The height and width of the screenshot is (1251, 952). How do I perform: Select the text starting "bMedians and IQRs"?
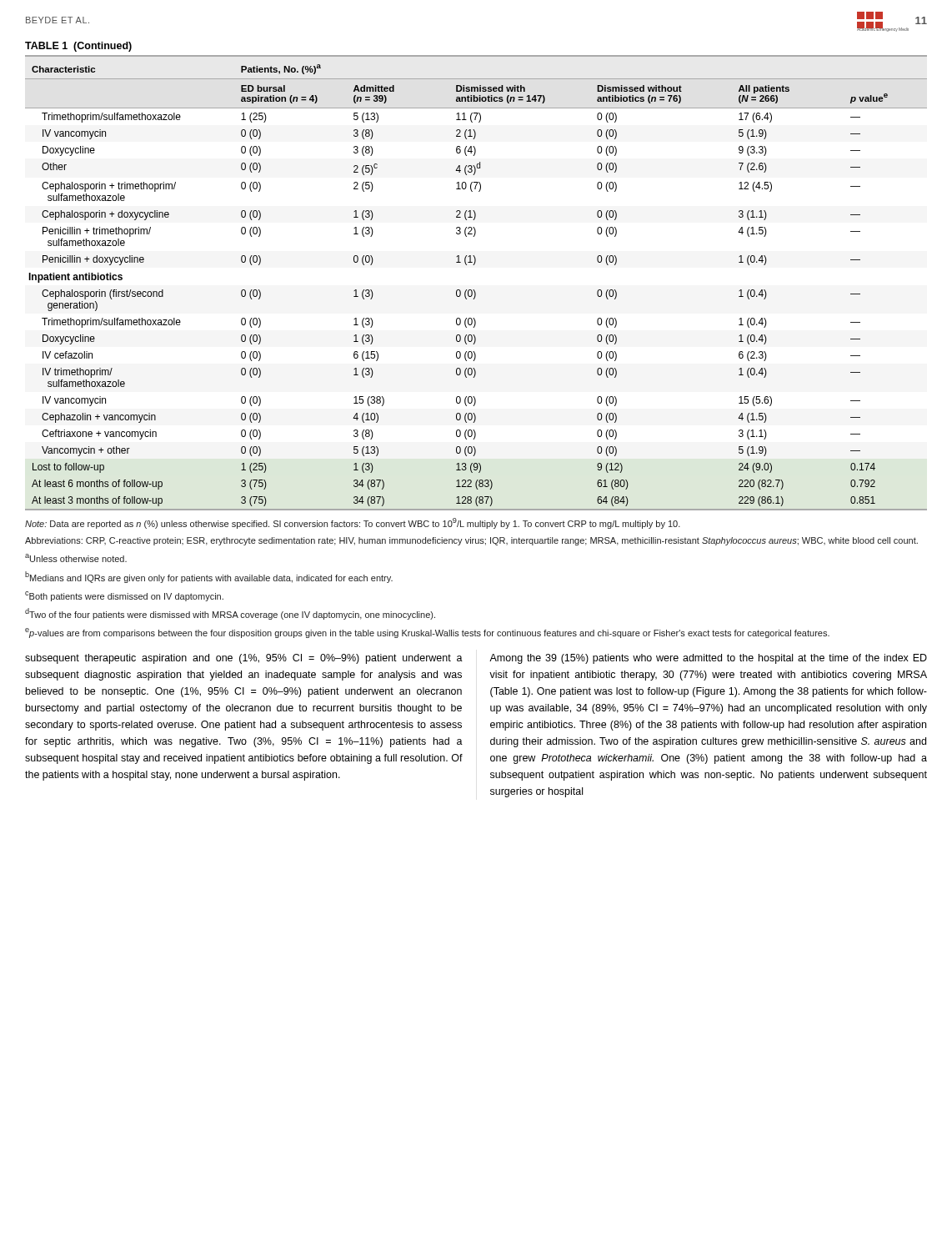tap(209, 576)
